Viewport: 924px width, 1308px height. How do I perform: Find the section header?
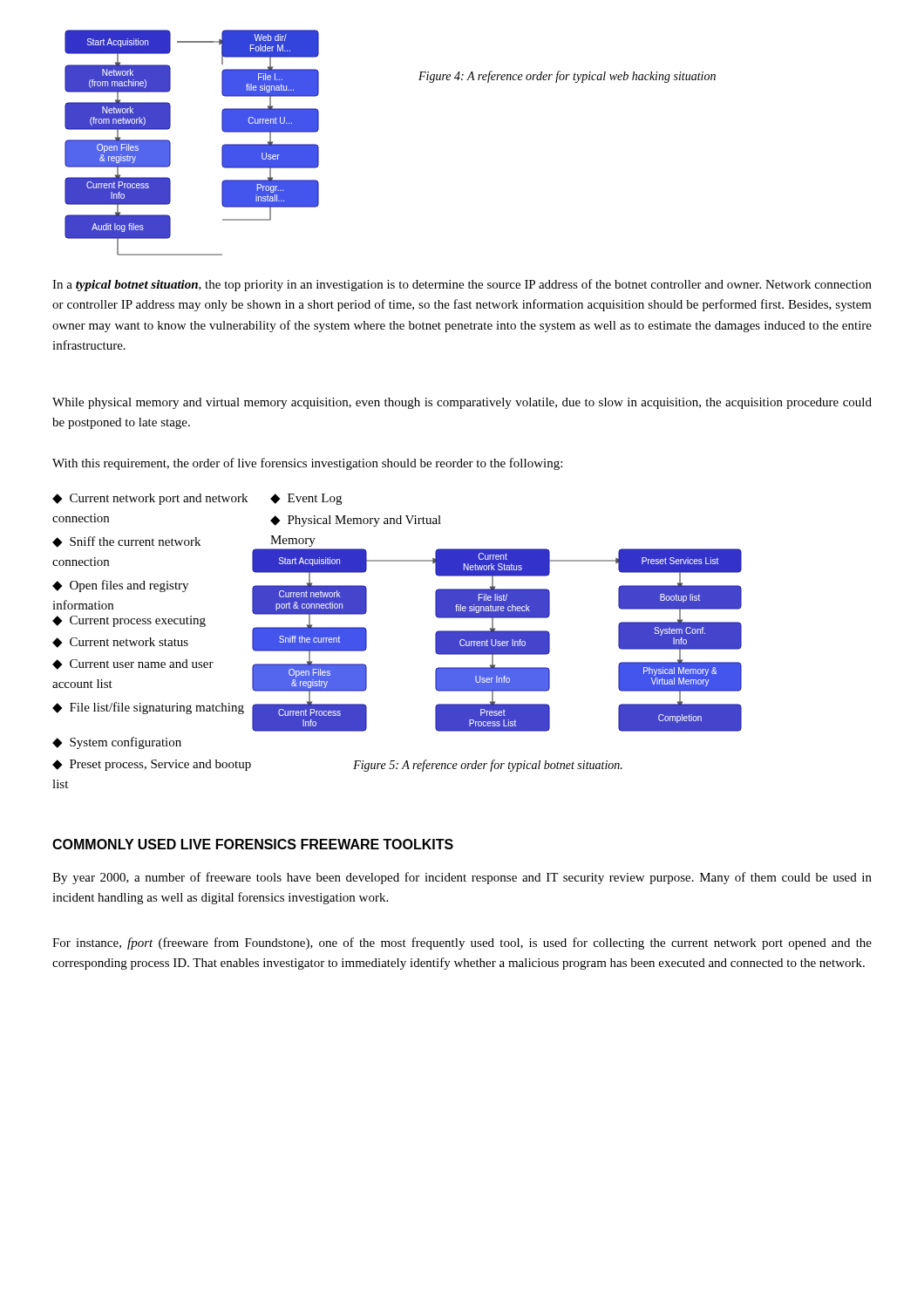253,845
